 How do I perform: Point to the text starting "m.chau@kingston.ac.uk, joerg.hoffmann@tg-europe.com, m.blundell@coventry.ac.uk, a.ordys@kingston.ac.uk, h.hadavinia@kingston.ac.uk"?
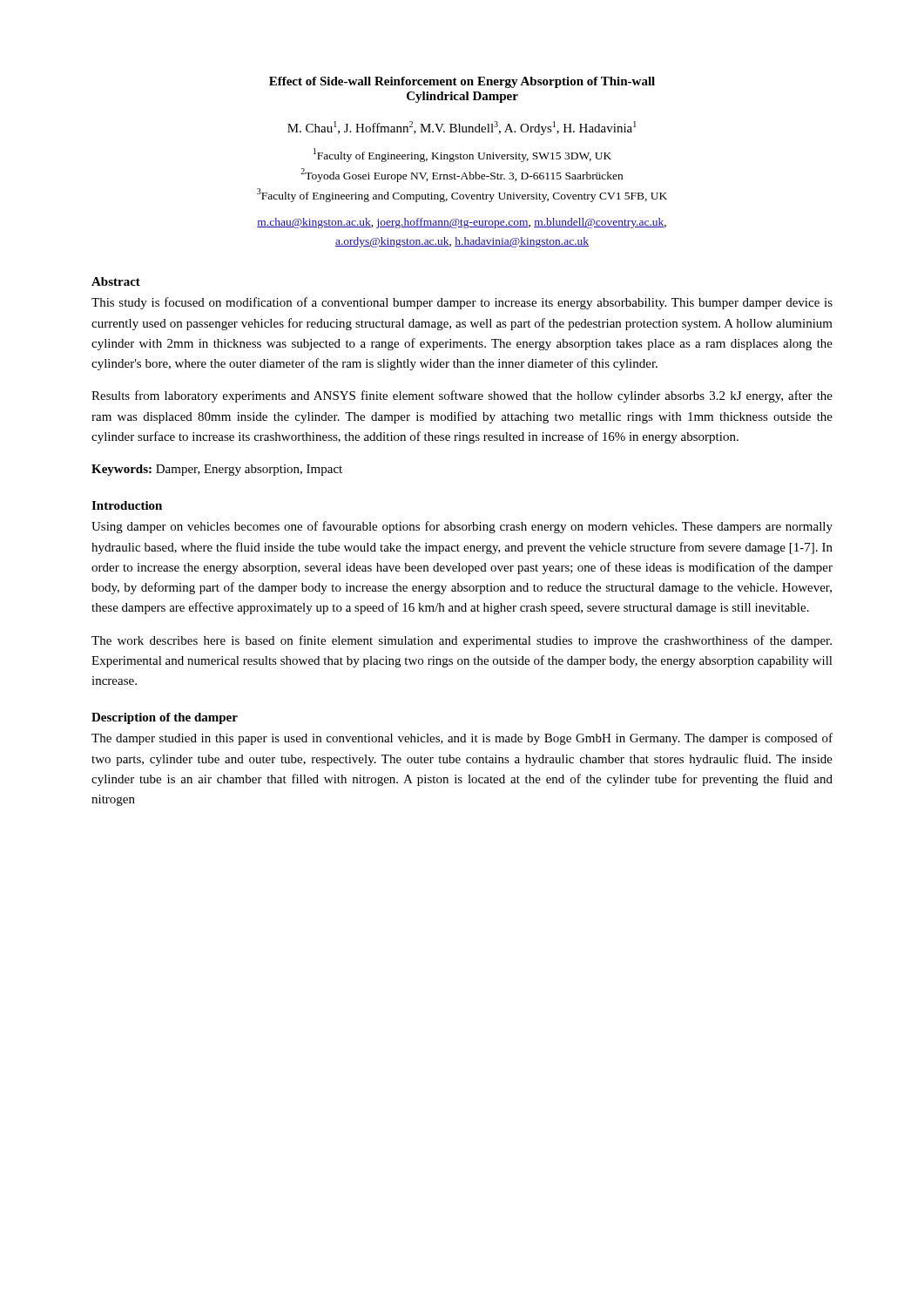coord(462,231)
